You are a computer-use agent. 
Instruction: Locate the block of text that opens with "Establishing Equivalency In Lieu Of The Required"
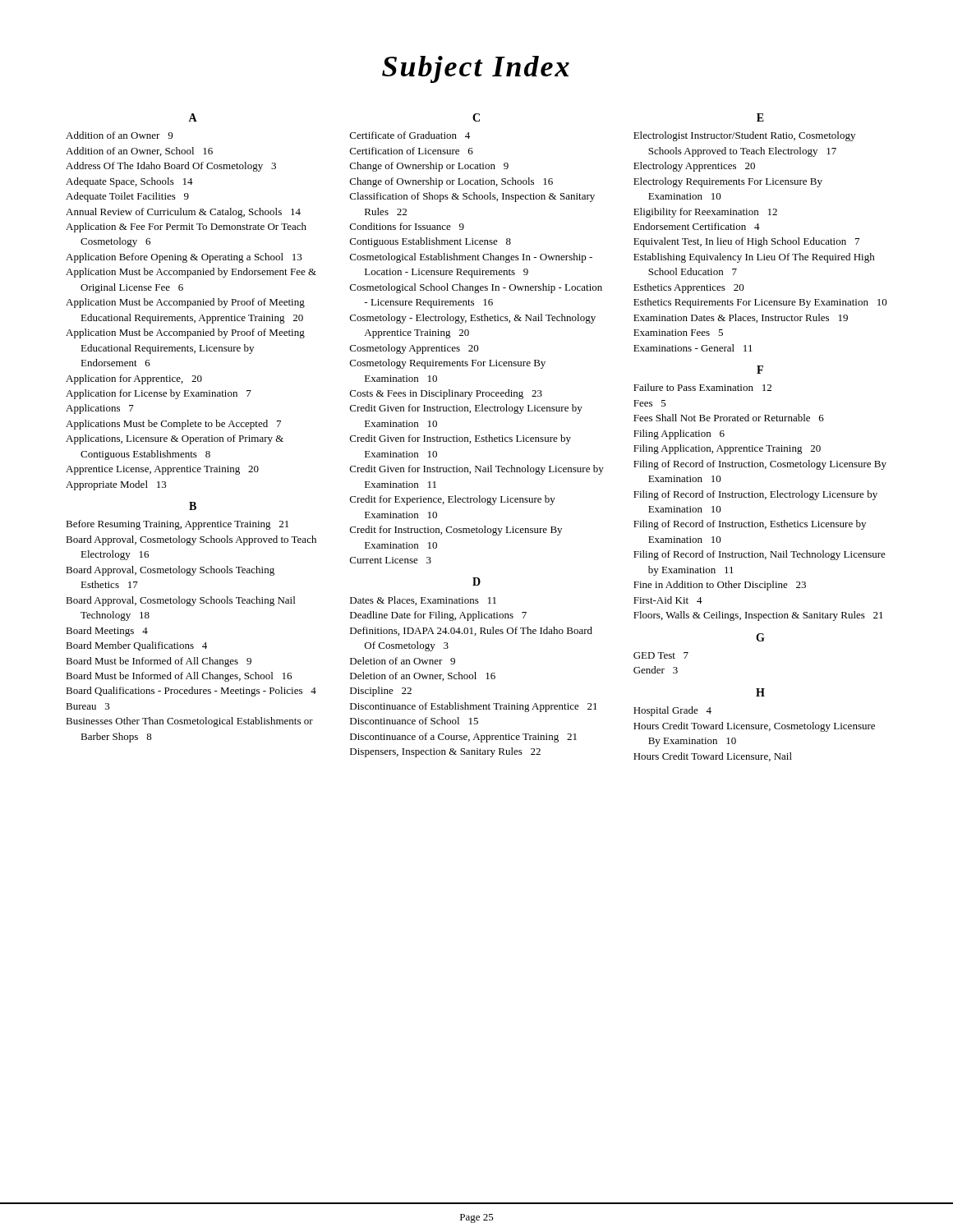pos(754,264)
